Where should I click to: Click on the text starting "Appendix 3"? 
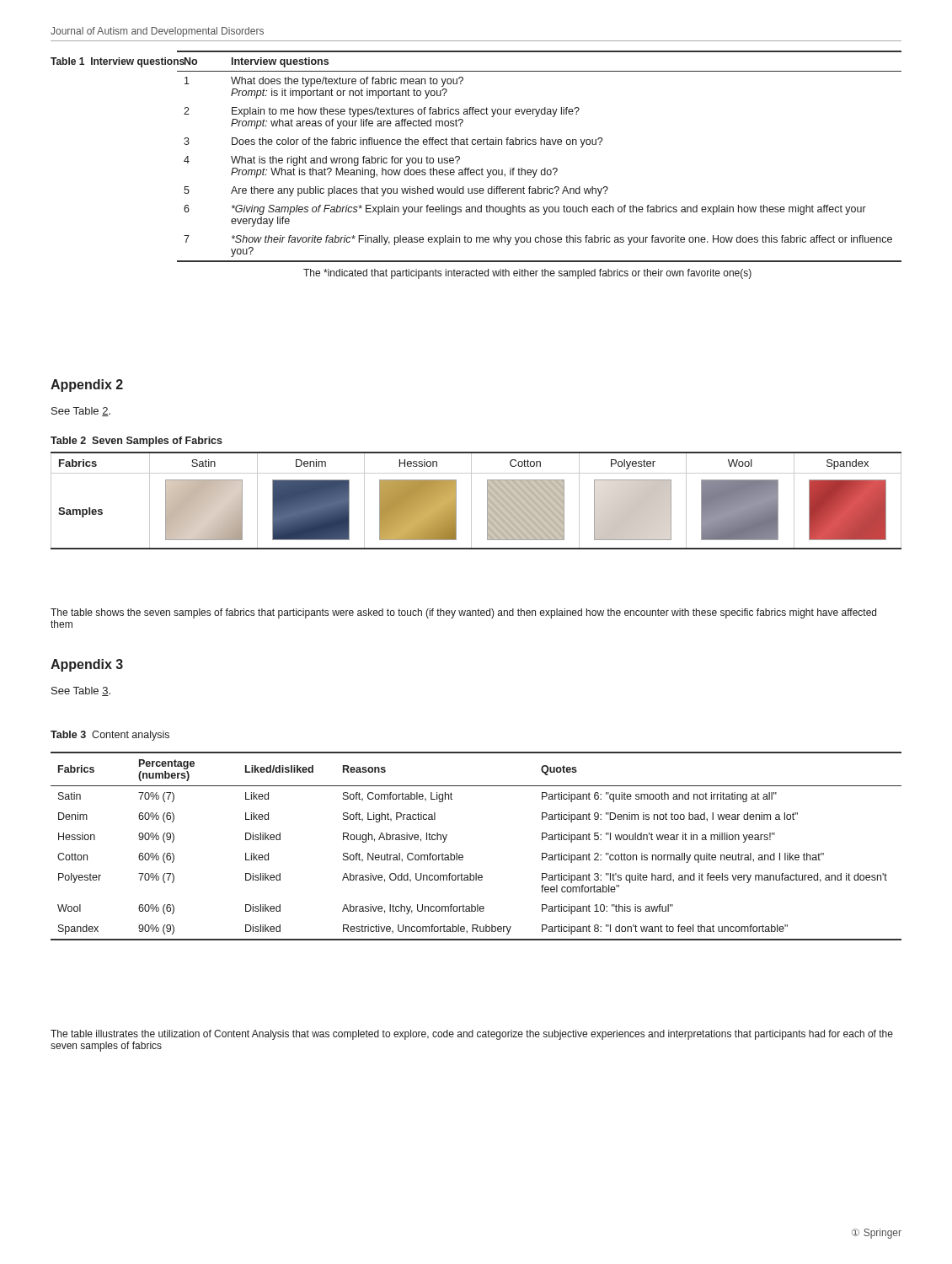tap(87, 664)
